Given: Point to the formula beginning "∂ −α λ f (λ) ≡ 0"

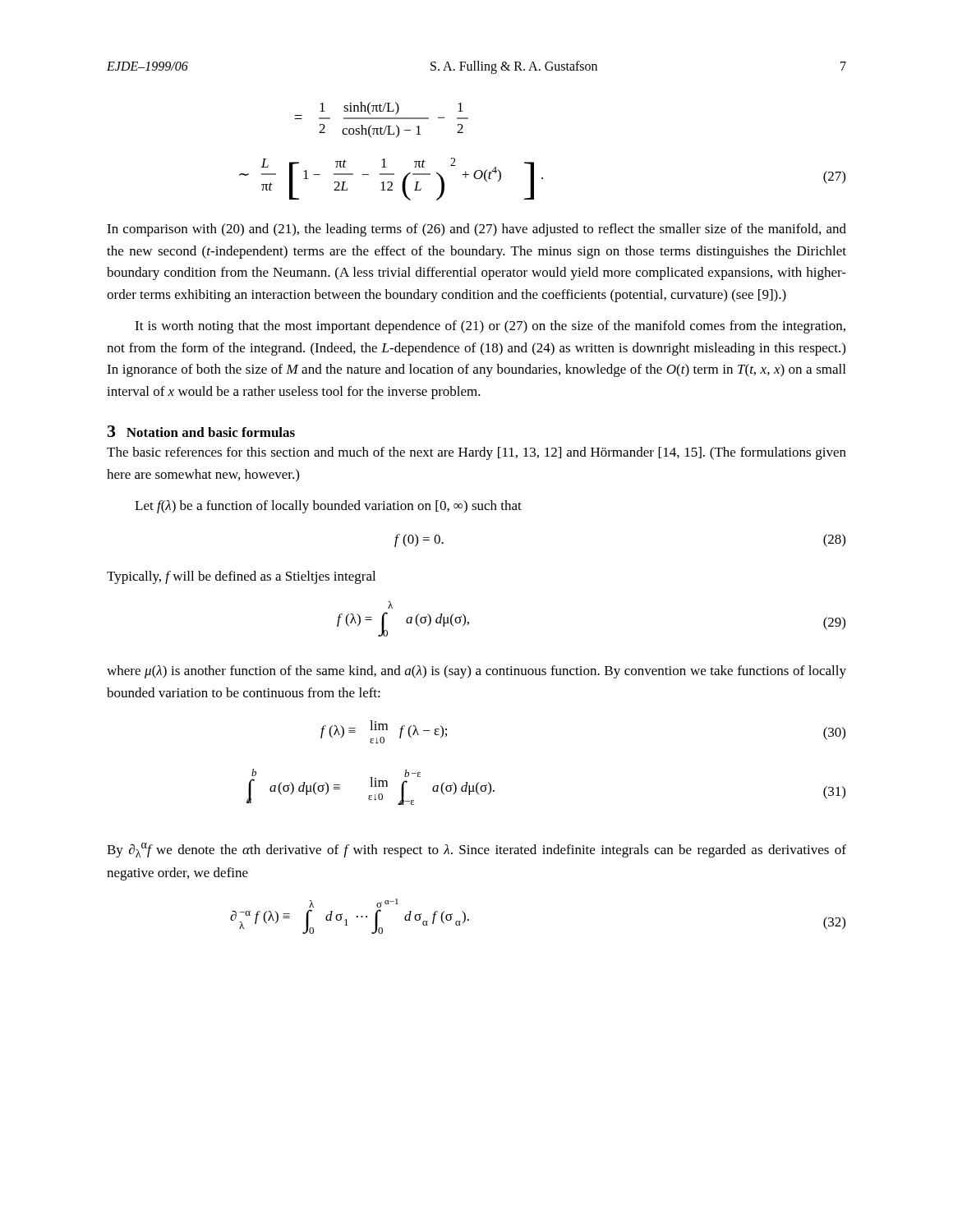Looking at the screenshot, I should [x=311, y=903].
